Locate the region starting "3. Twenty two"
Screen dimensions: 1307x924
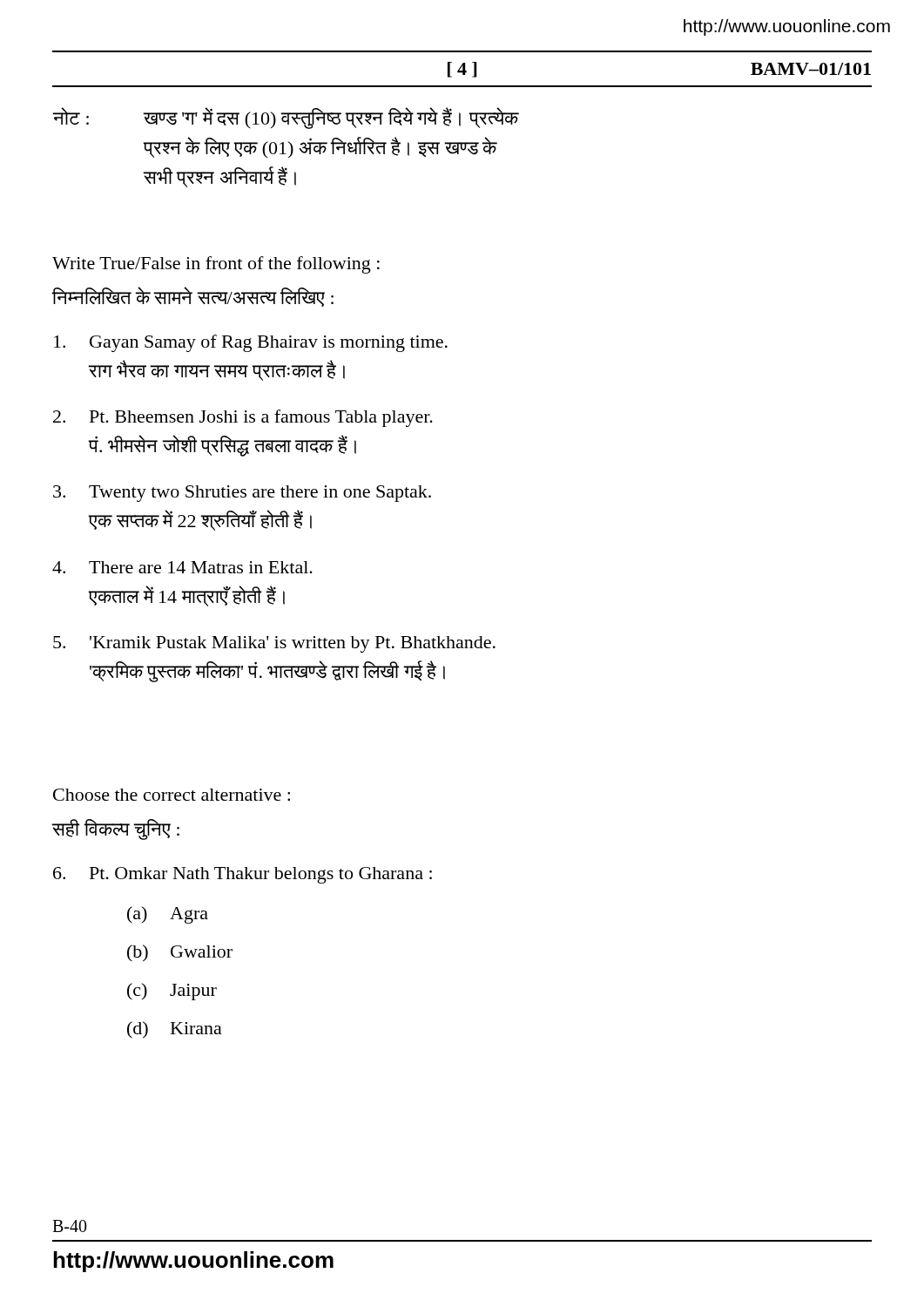tap(242, 494)
